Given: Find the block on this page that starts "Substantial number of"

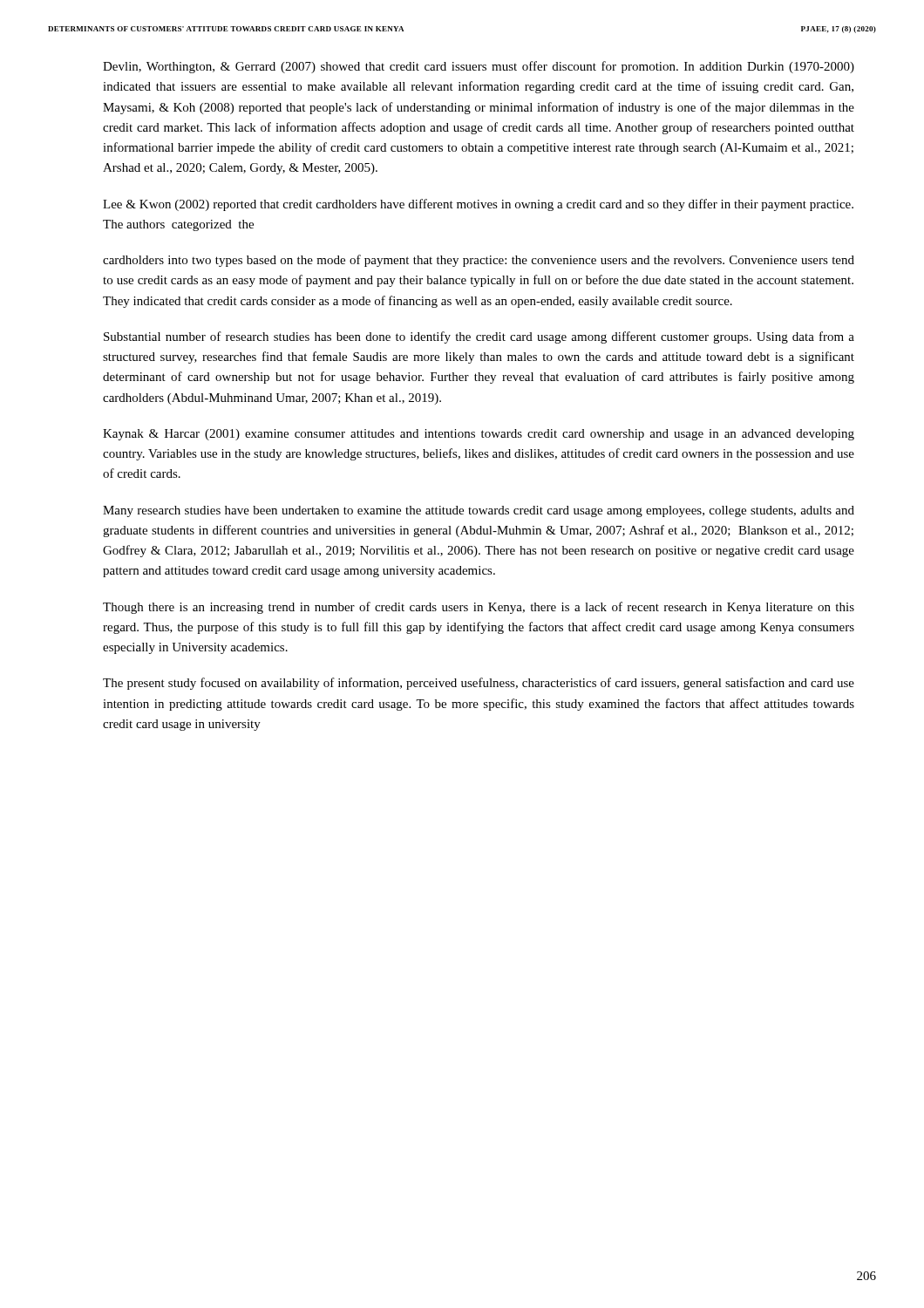Looking at the screenshot, I should coord(479,367).
